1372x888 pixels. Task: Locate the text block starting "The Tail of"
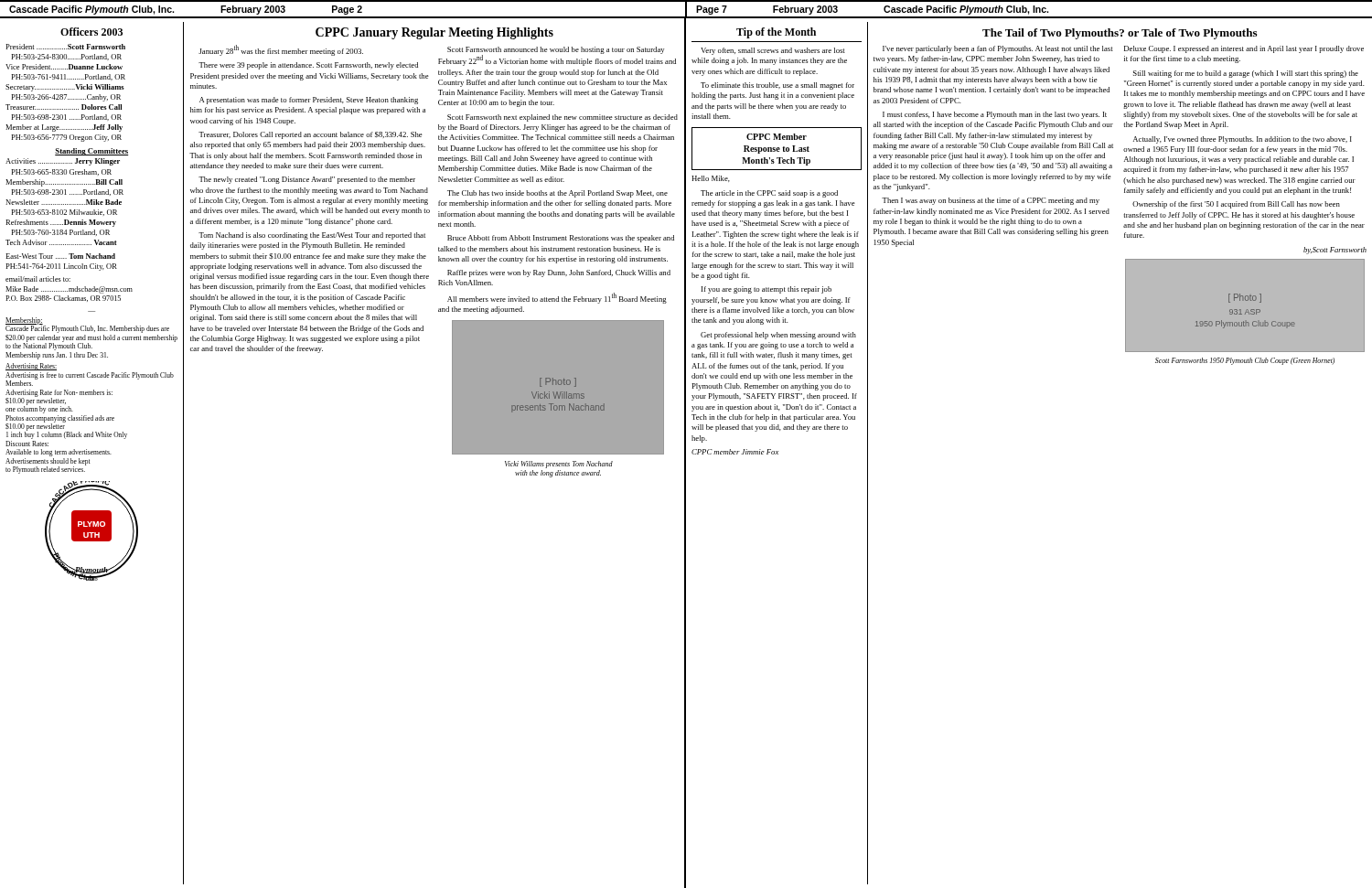coord(1120,32)
